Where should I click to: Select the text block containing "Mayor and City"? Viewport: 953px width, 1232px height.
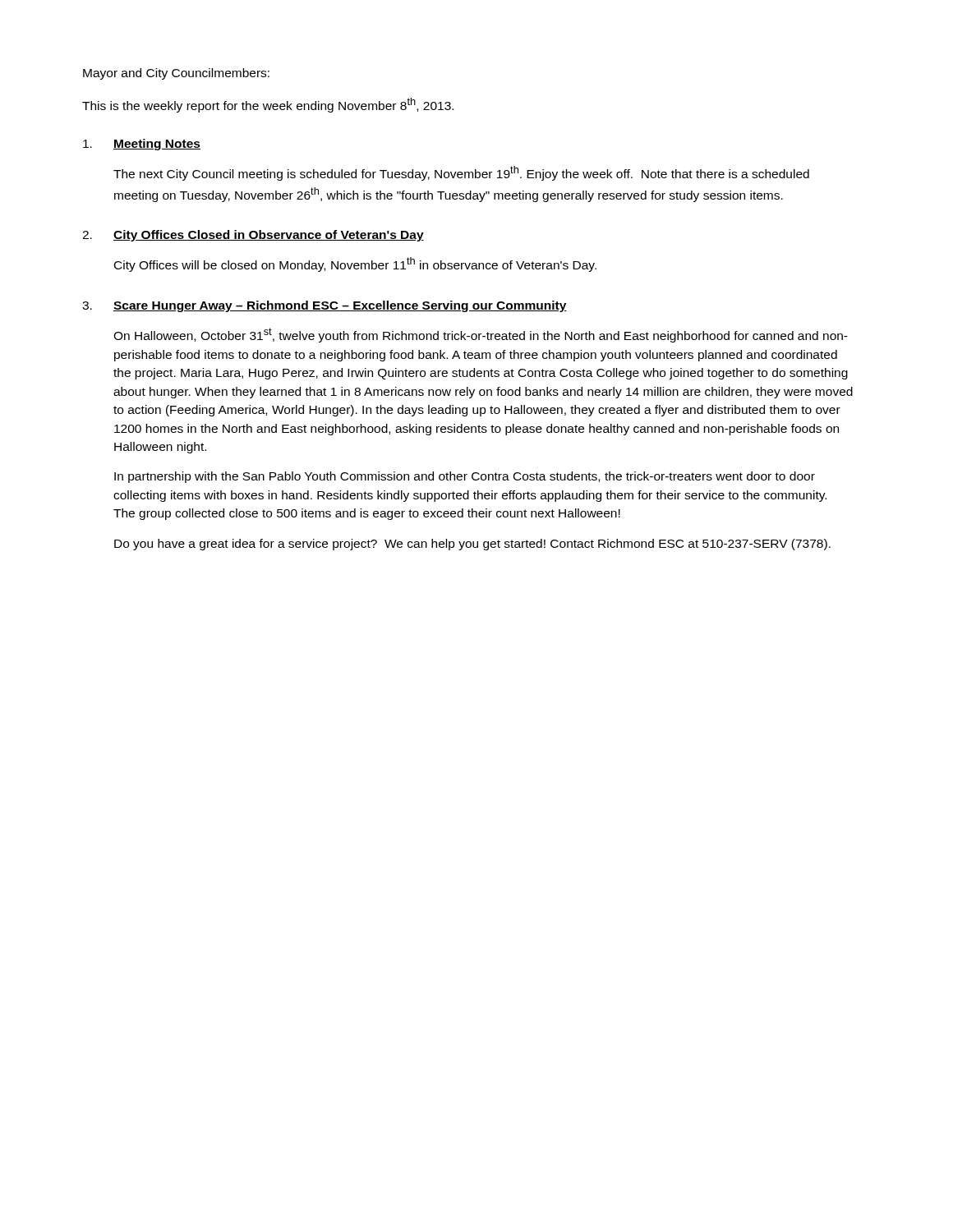176,73
